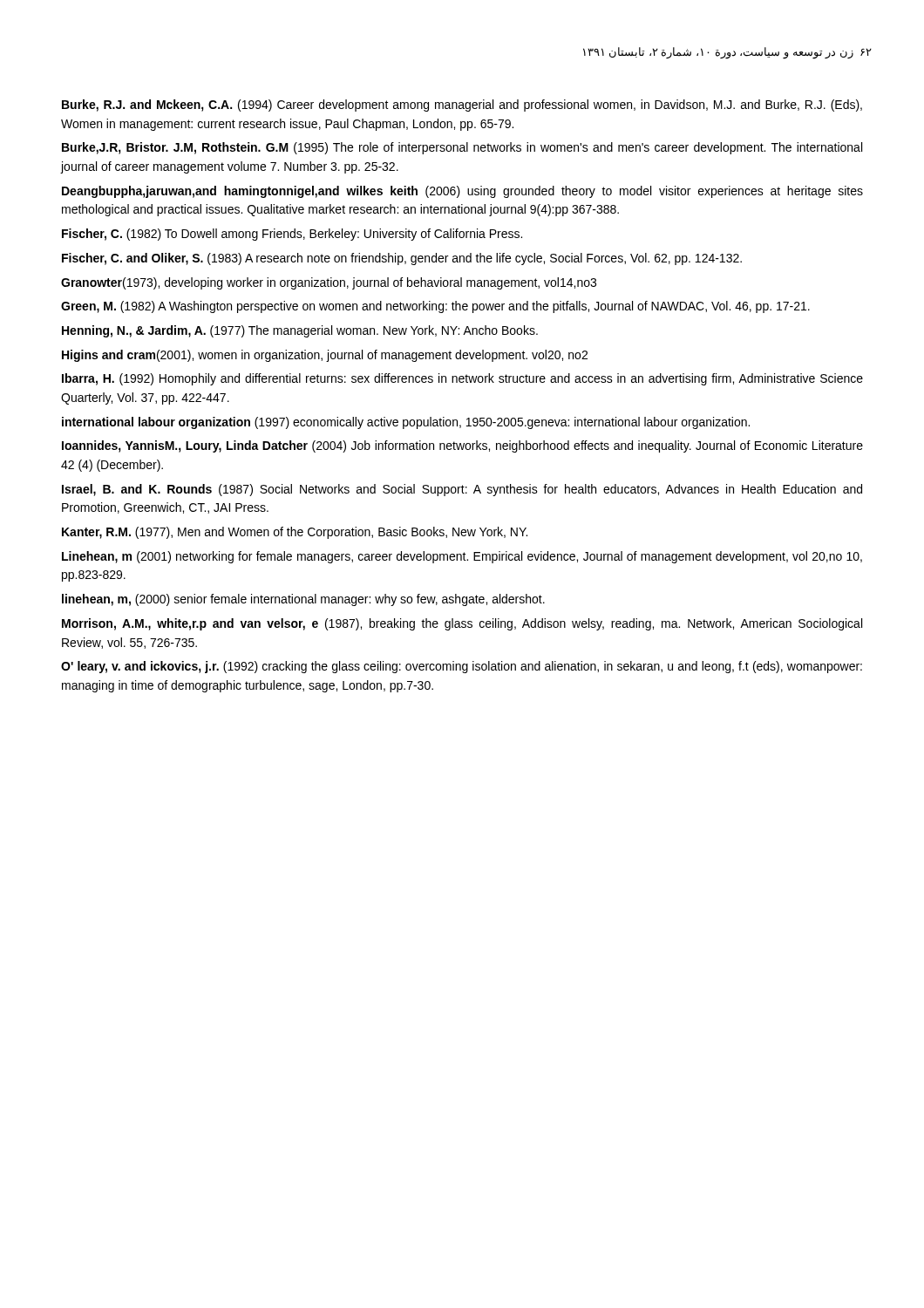Locate the region starting "Henning, N., & Jardim, A. (1977) The"
This screenshot has height=1308, width=924.
click(300, 330)
